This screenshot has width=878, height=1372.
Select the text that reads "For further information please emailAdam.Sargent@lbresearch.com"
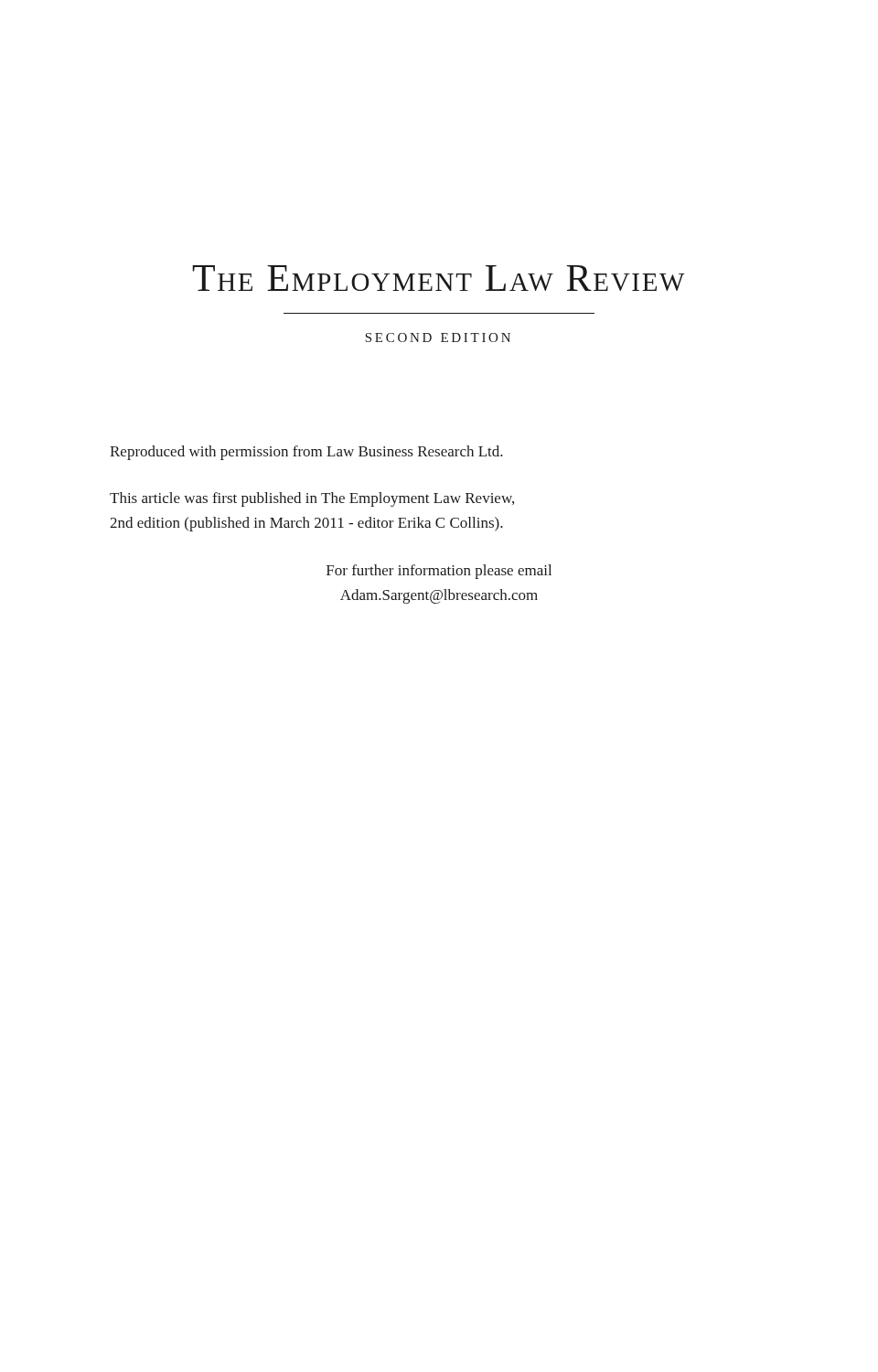[x=439, y=582]
